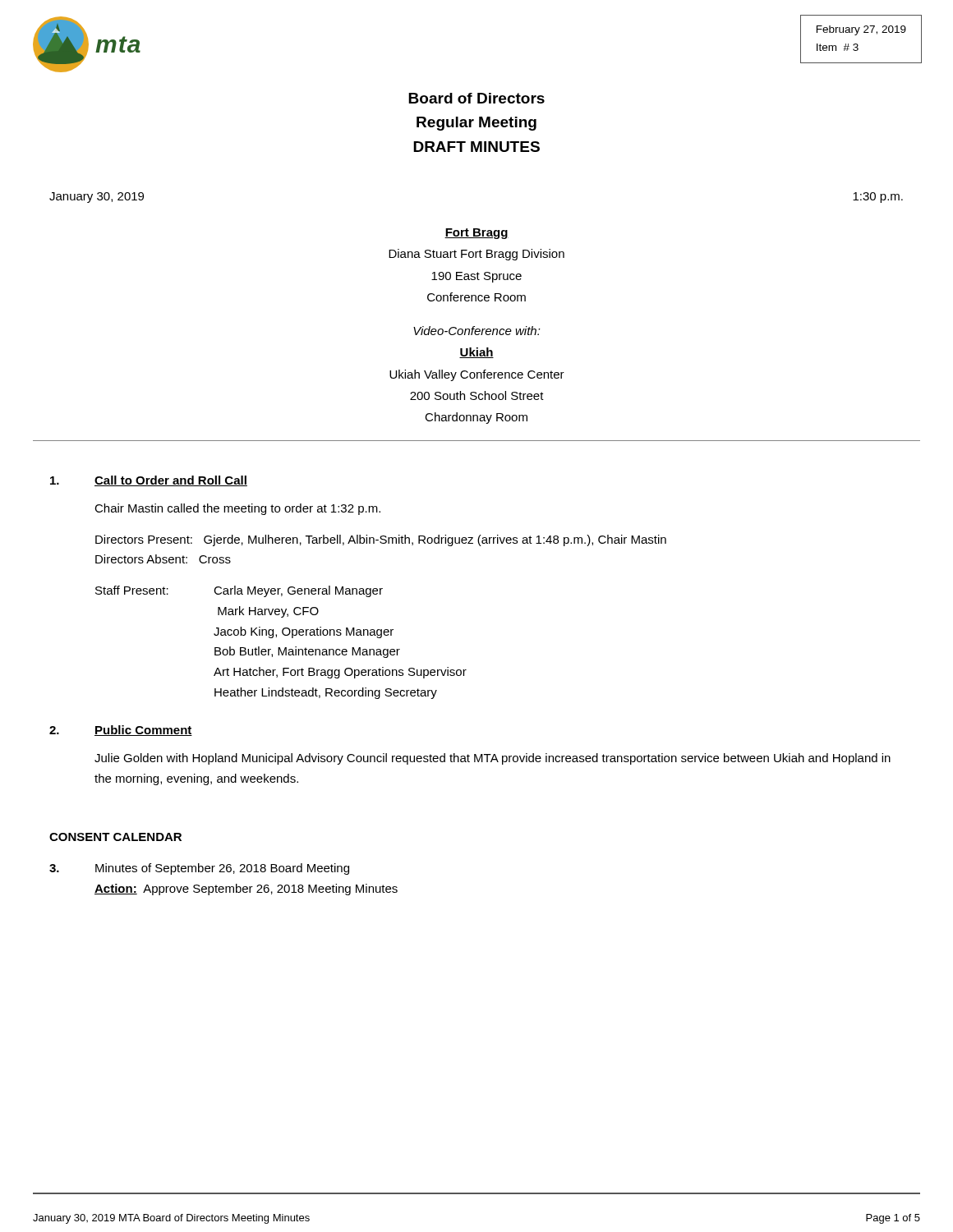Click on the text block starting "Fort Bragg Diana Stuart Fort Bragg"

pyautogui.click(x=476, y=265)
